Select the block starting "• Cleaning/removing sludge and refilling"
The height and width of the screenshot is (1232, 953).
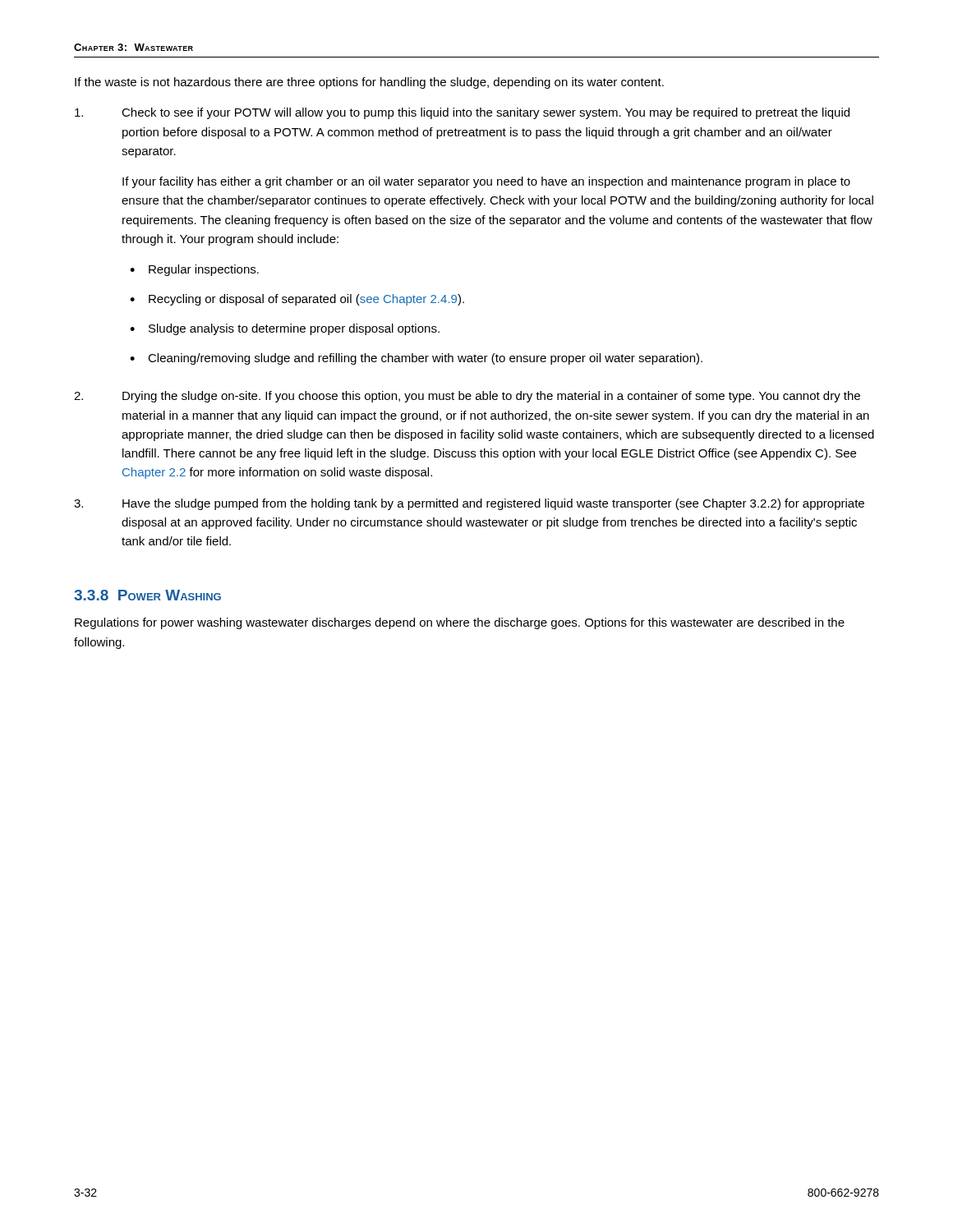pyautogui.click(x=504, y=359)
